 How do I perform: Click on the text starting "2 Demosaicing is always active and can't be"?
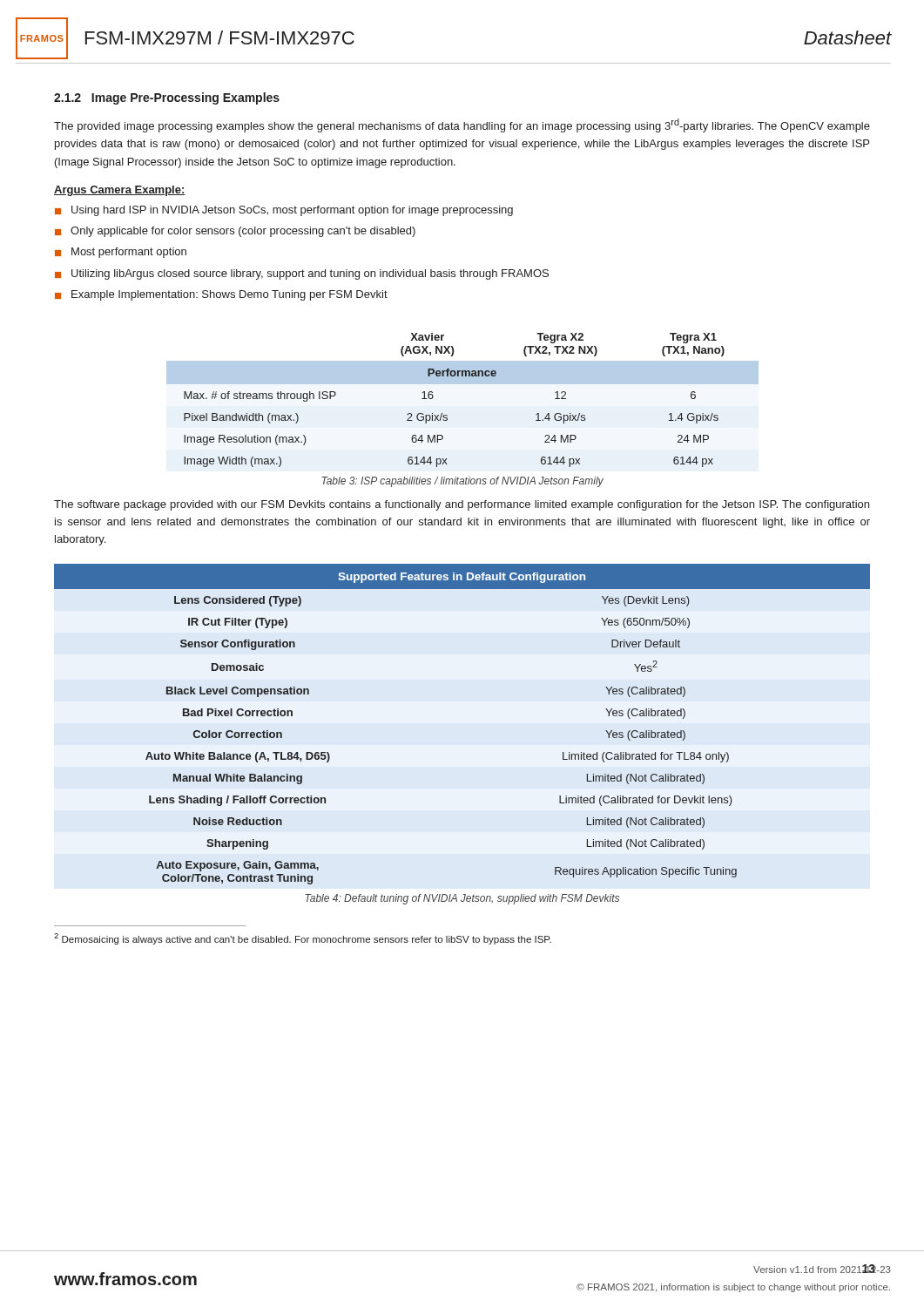pyautogui.click(x=303, y=937)
